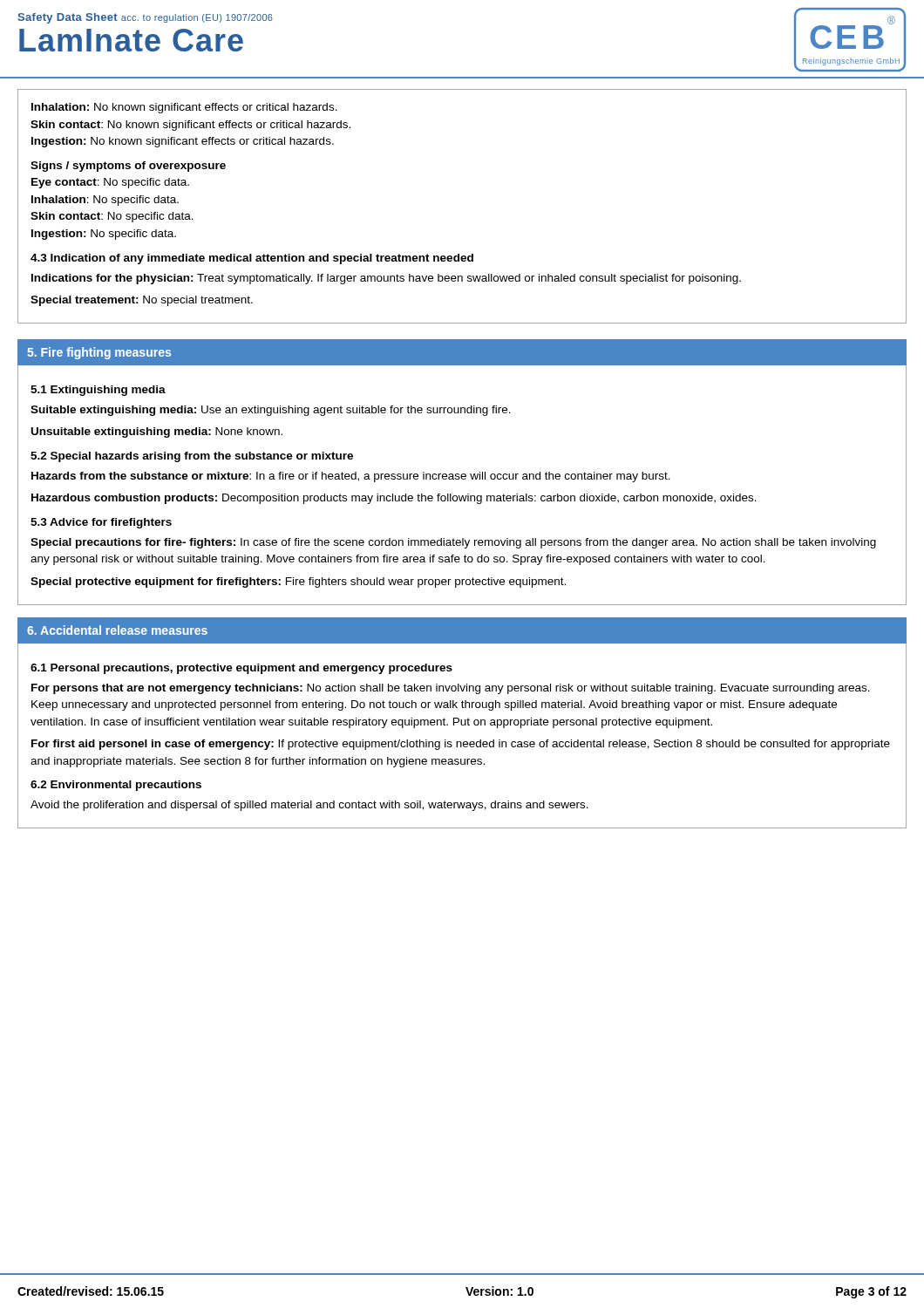924x1308 pixels.
Task: Where does it say "6. Accidental release measures"?
Action: click(117, 630)
